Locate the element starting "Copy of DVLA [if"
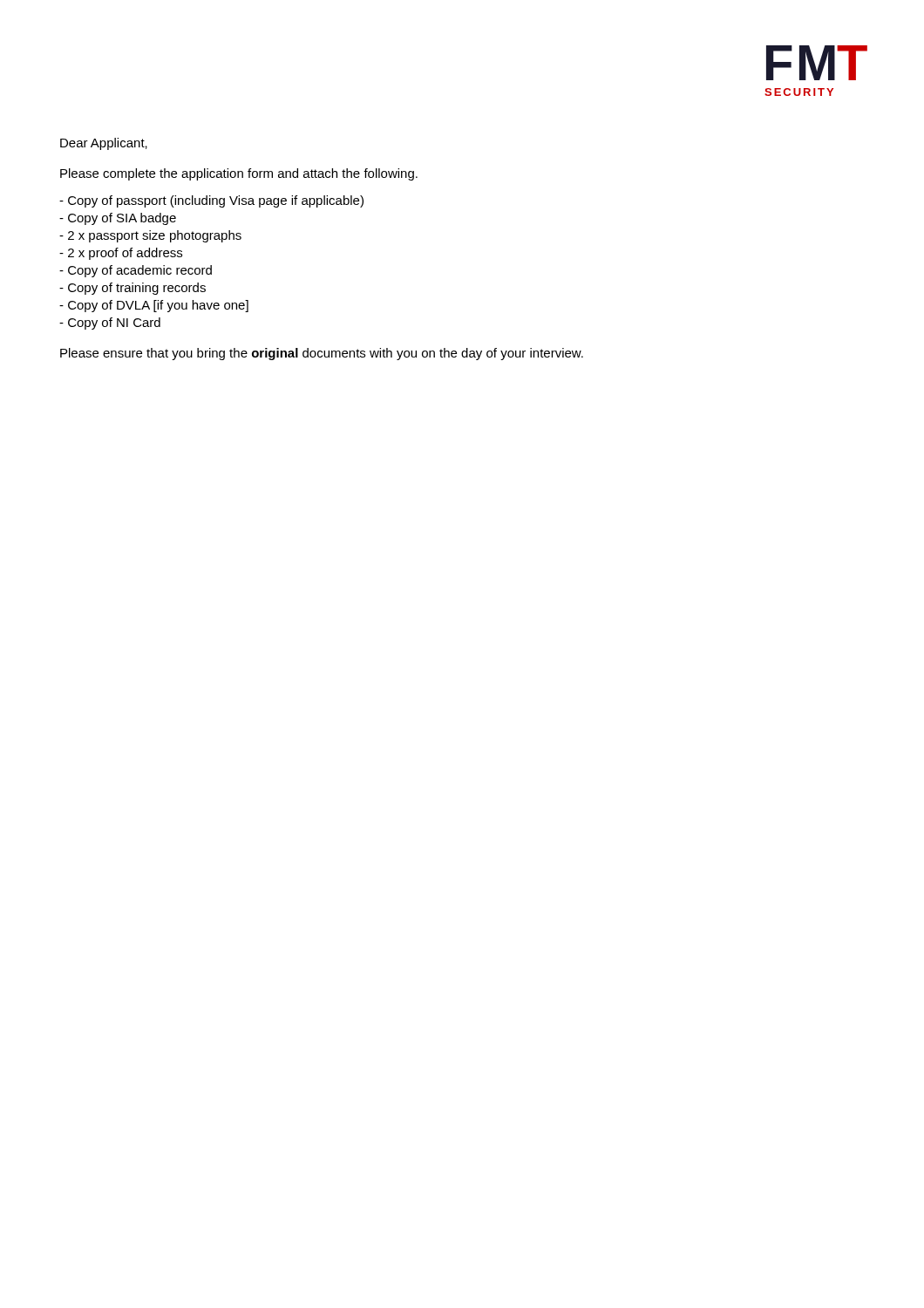 [154, 305]
